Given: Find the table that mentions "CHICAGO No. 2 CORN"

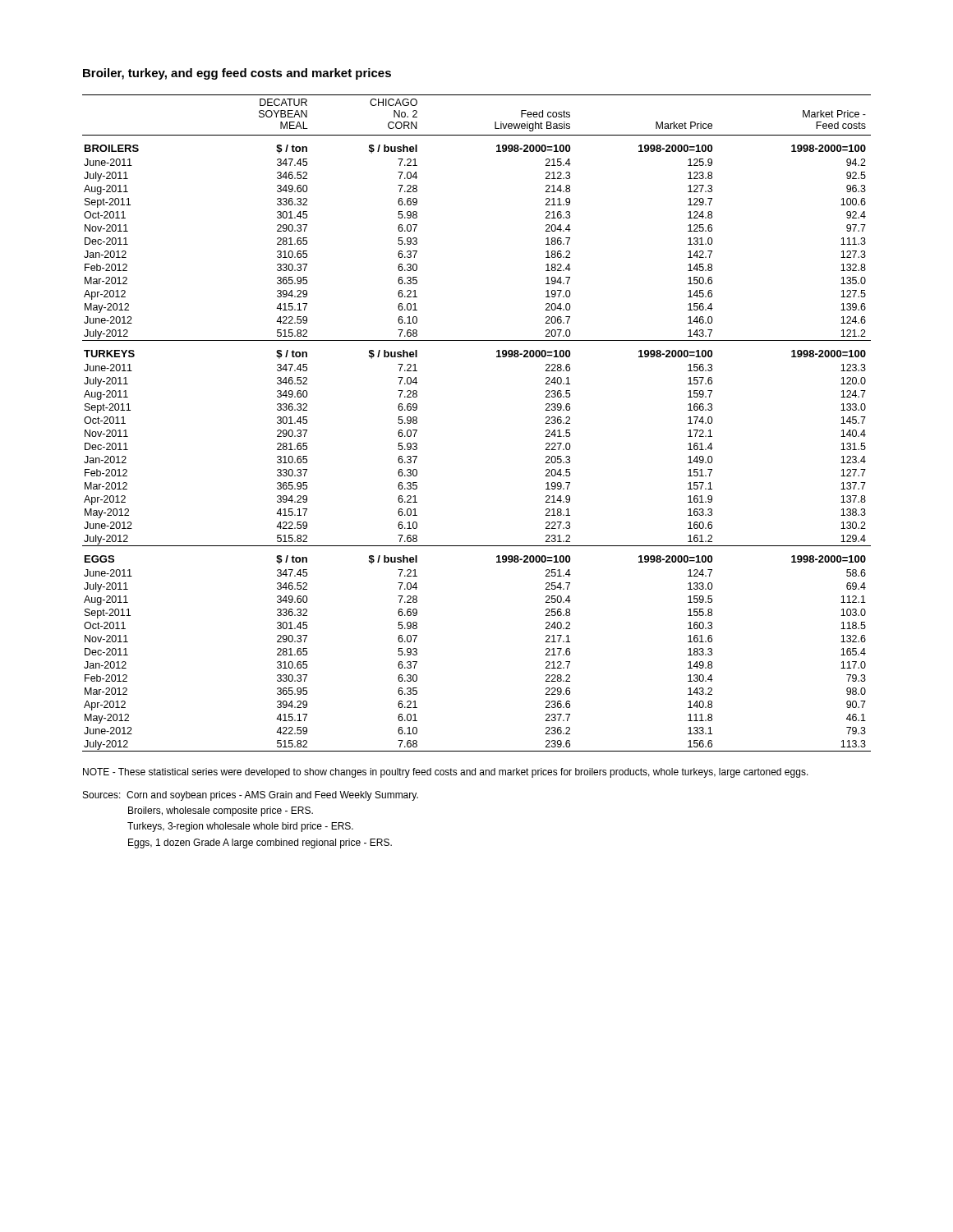Looking at the screenshot, I should (x=476, y=423).
